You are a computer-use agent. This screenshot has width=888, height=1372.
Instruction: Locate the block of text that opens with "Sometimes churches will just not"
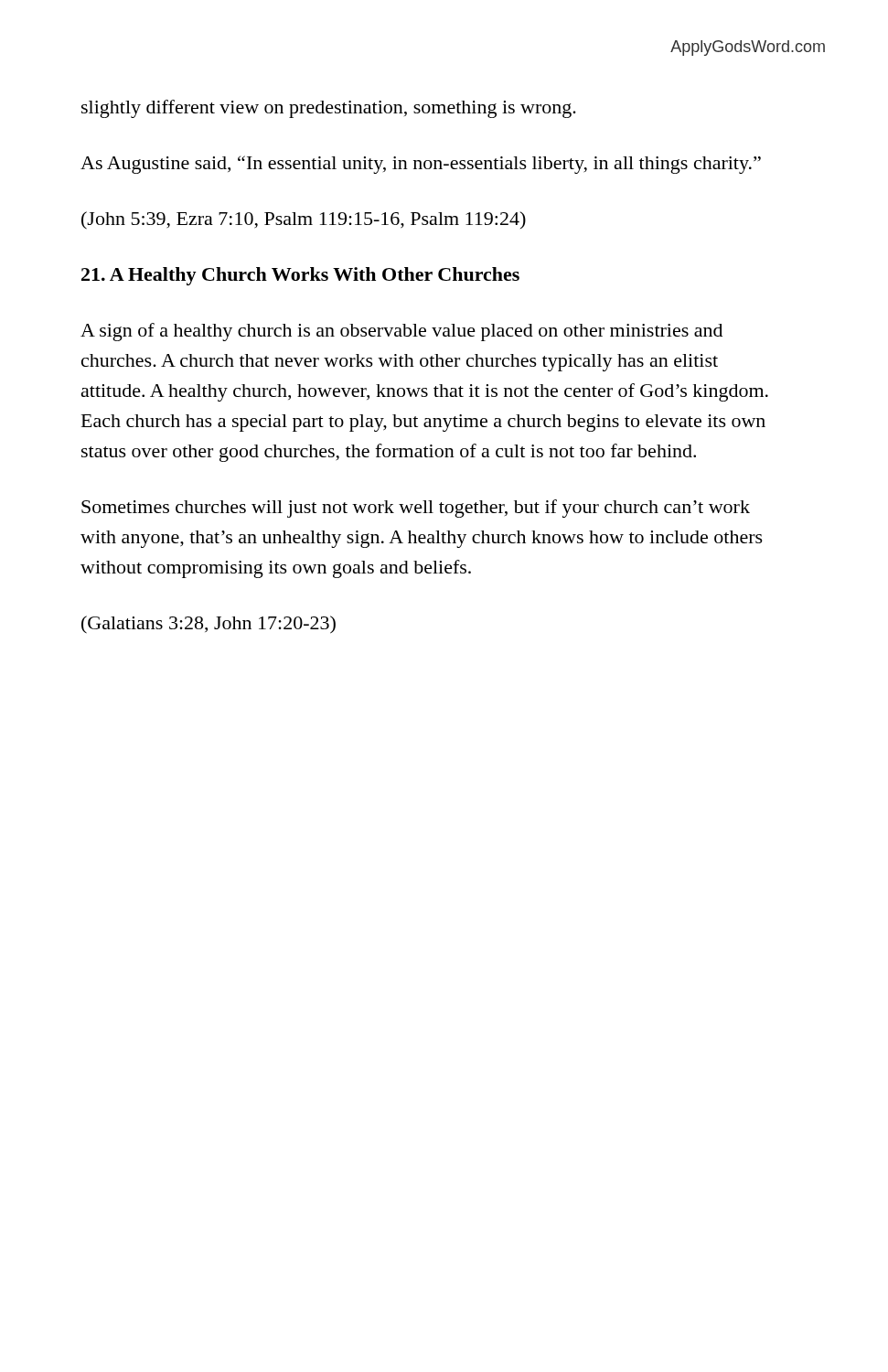coord(422,536)
